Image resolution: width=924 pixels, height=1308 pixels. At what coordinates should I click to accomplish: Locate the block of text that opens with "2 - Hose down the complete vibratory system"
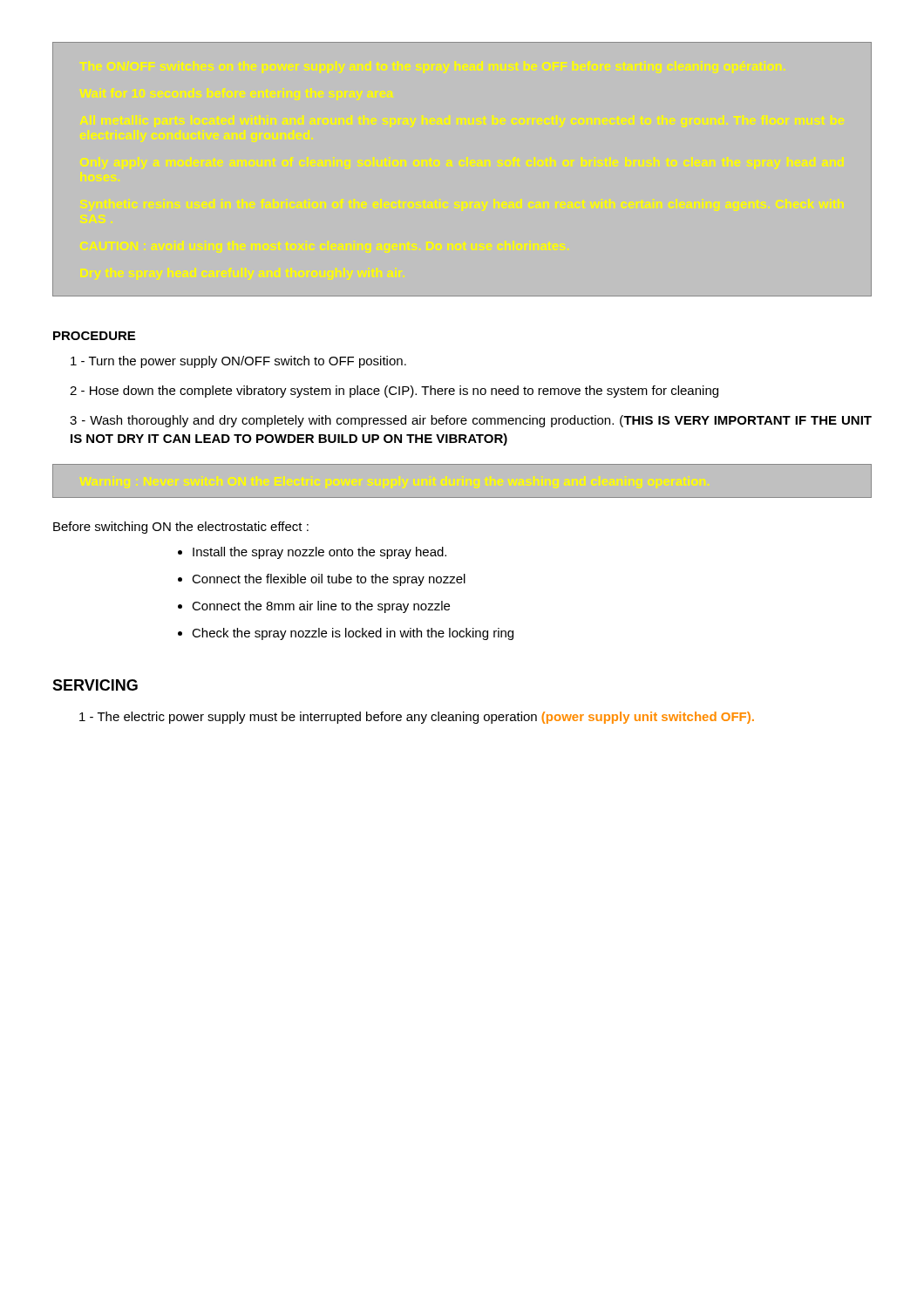point(395,390)
